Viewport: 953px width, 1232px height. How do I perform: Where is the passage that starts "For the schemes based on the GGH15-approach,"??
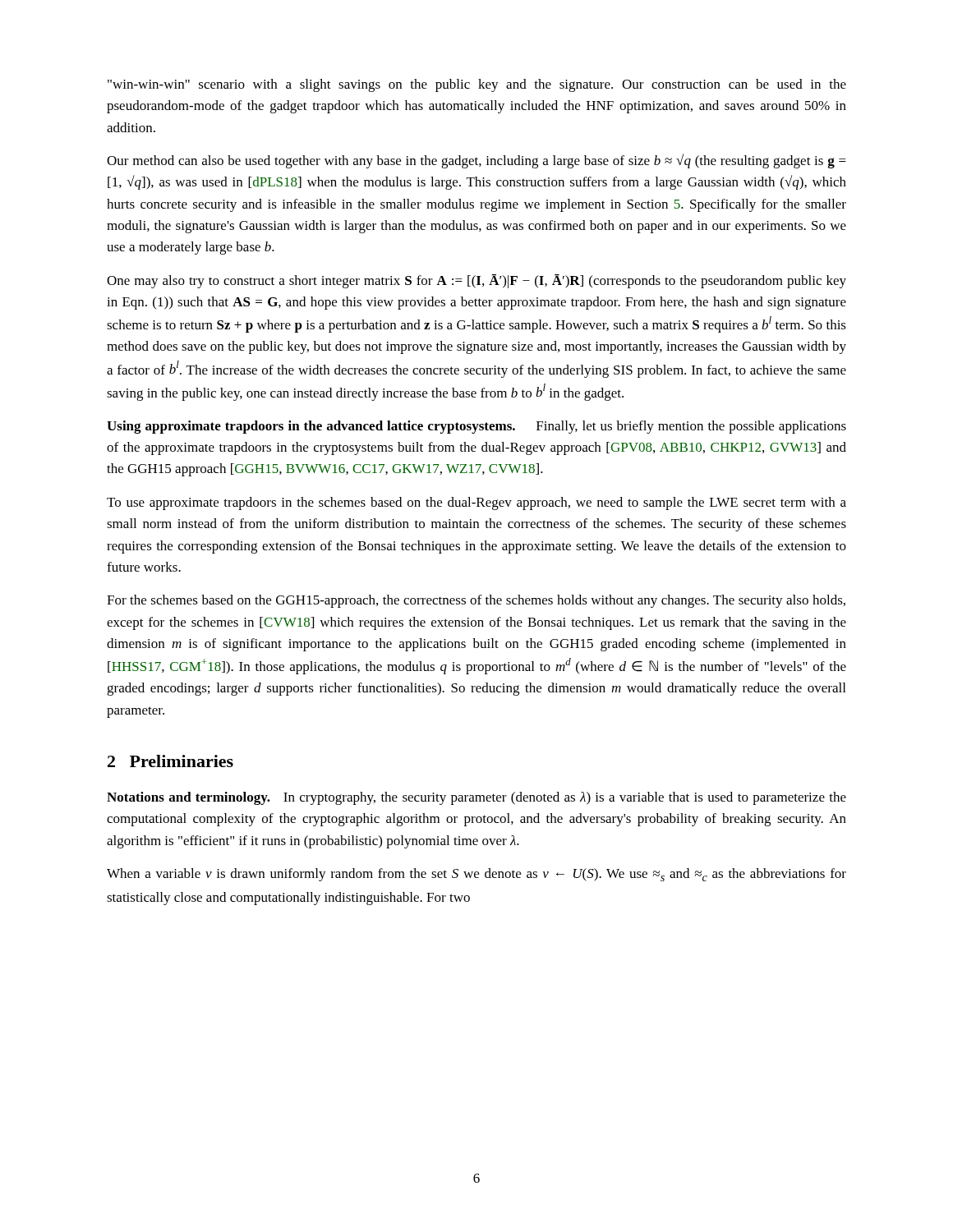coord(476,655)
